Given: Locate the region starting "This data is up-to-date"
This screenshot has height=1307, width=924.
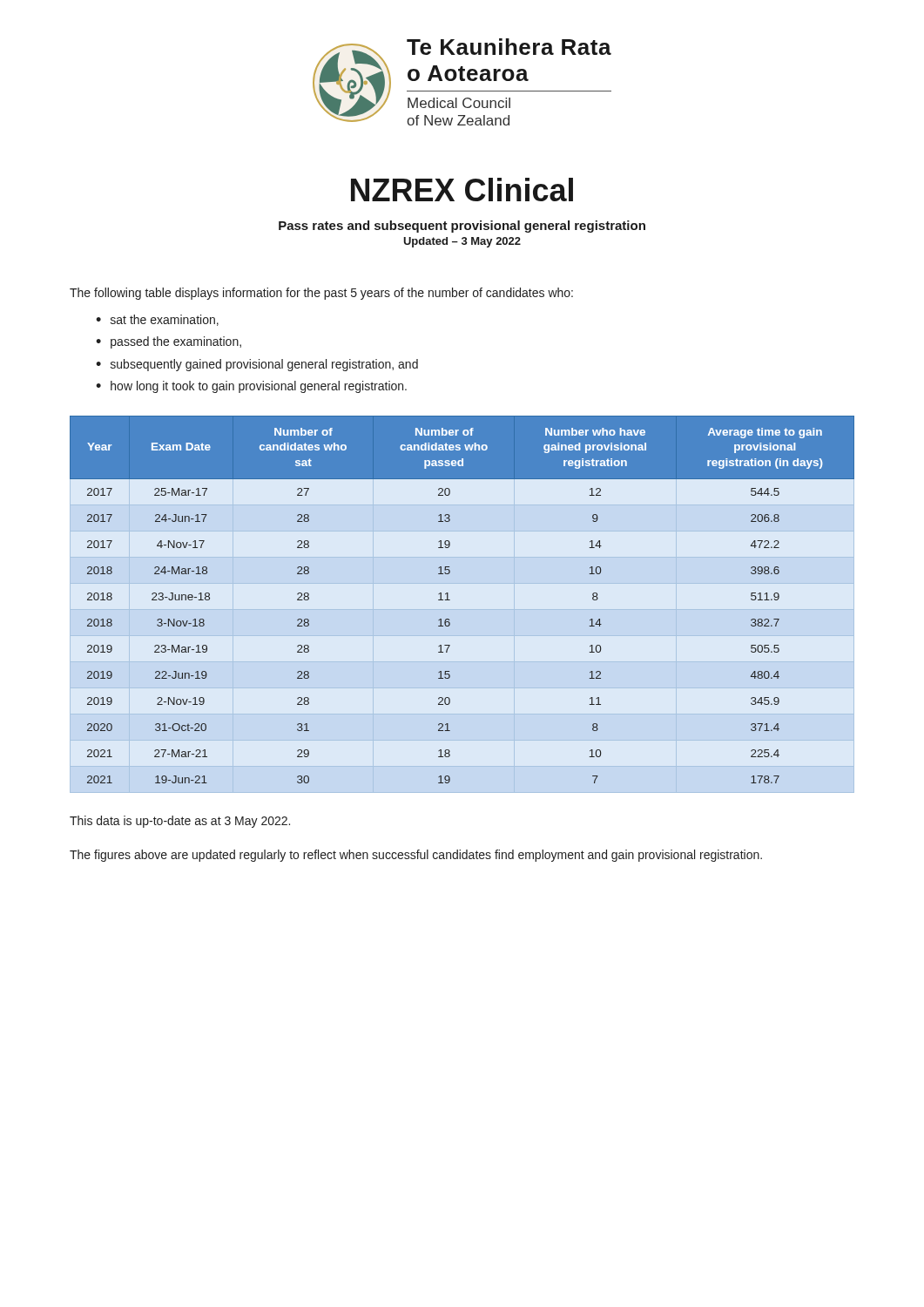Looking at the screenshot, I should (x=181, y=820).
